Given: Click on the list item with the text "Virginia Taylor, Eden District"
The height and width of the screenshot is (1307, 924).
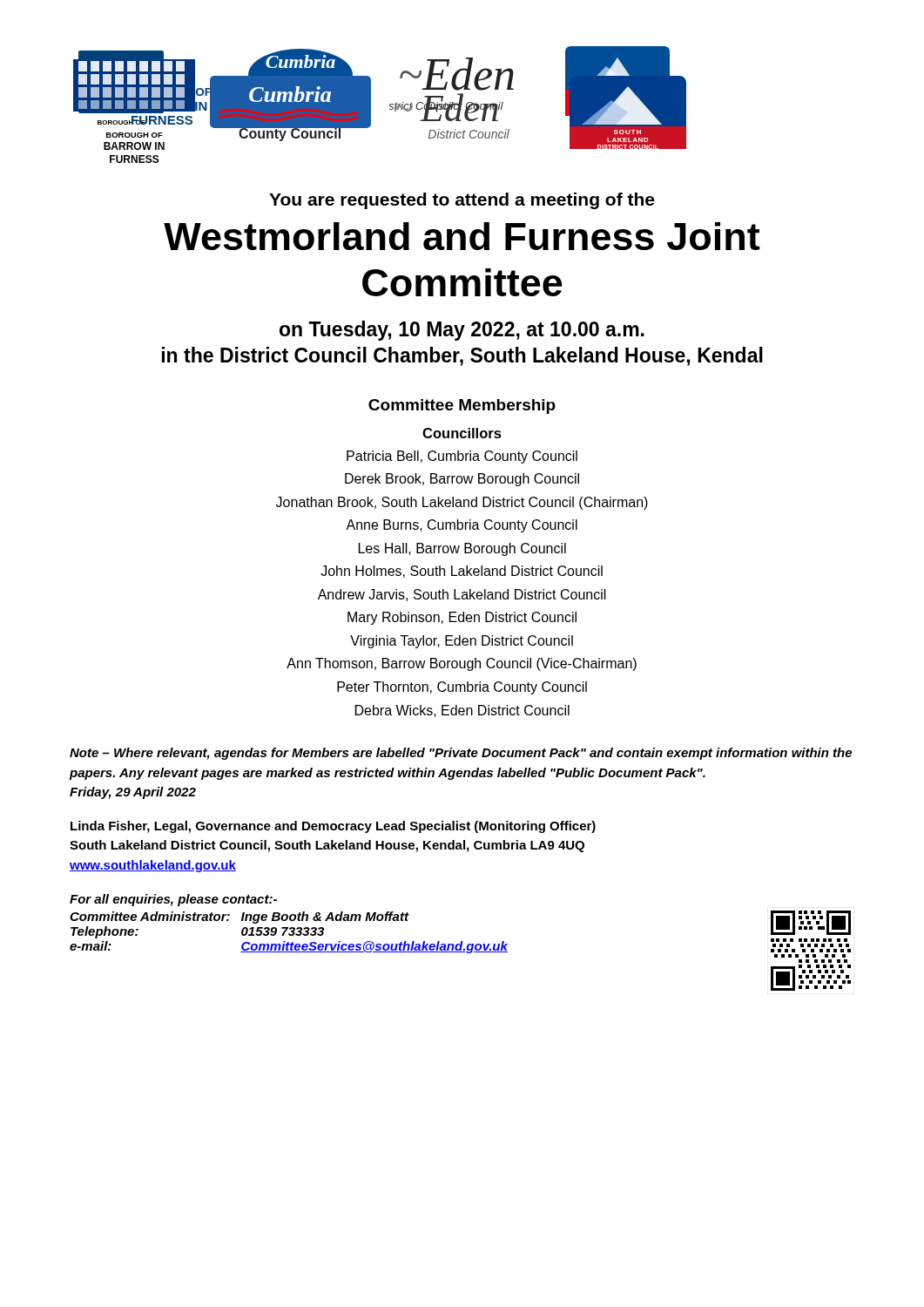Looking at the screenshot, I should [462, 641].
